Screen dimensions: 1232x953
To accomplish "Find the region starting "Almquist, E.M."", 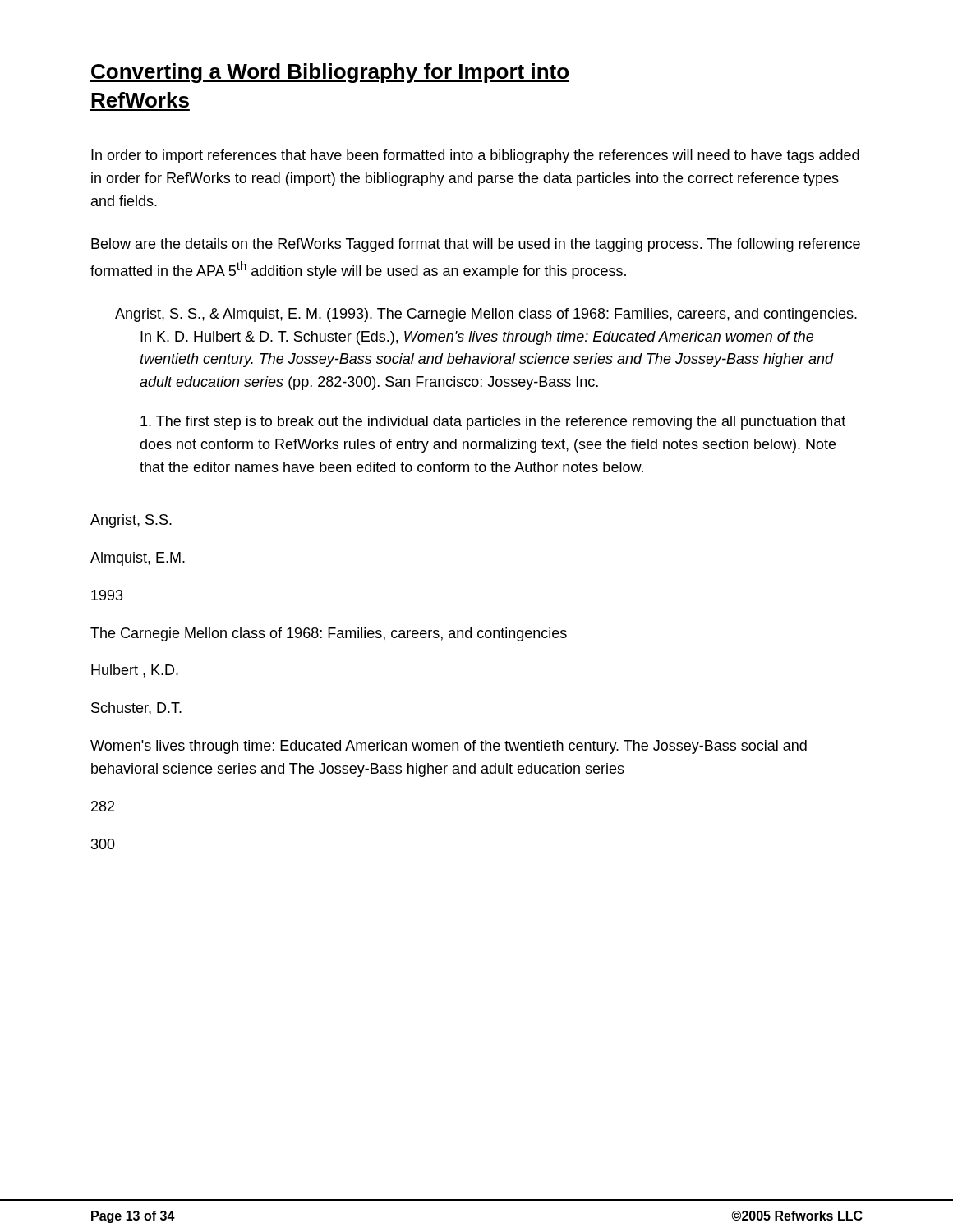I will click(x=138, y=557).
